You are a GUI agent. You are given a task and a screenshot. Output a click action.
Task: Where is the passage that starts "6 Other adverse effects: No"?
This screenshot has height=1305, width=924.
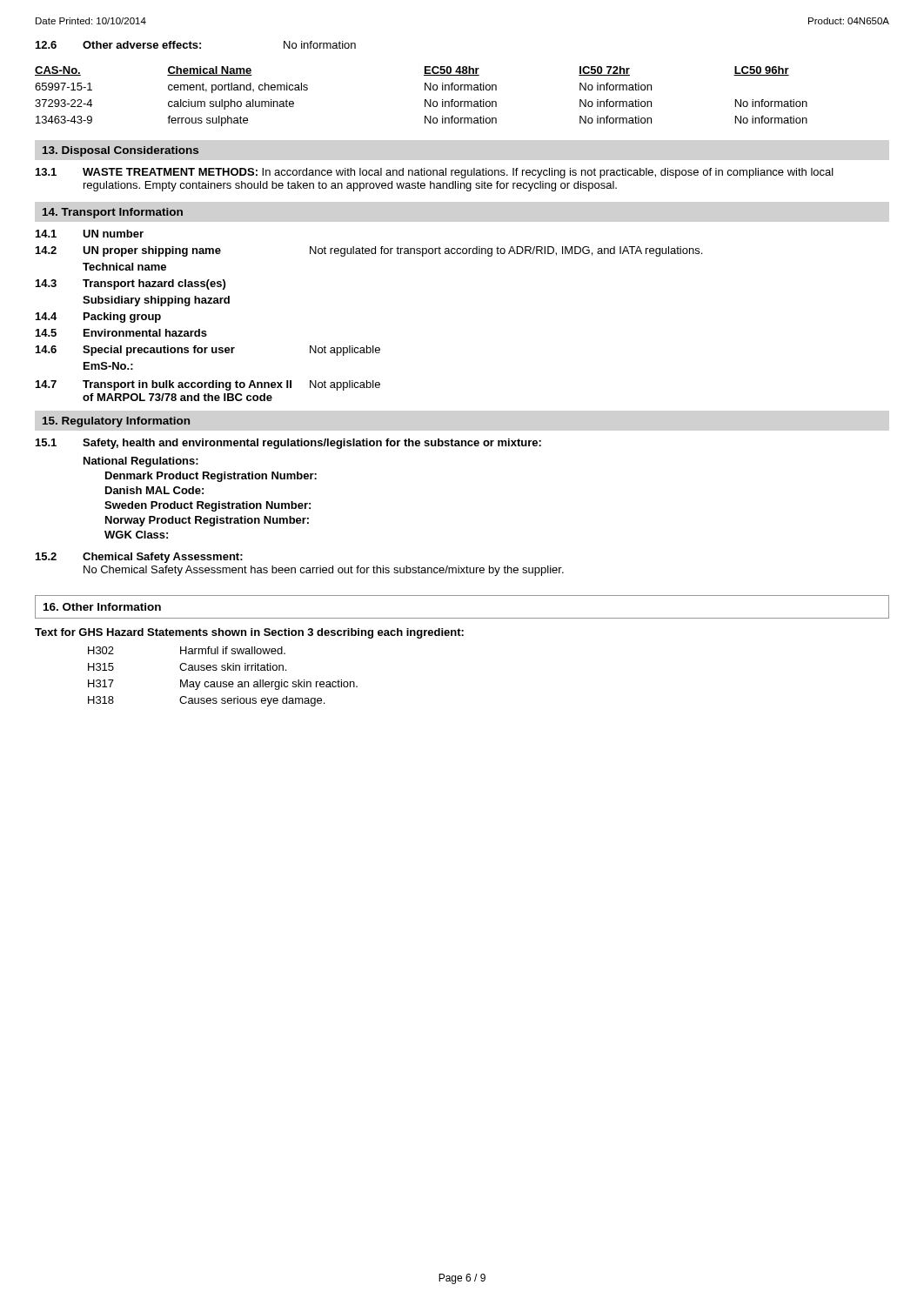(196, 45)
